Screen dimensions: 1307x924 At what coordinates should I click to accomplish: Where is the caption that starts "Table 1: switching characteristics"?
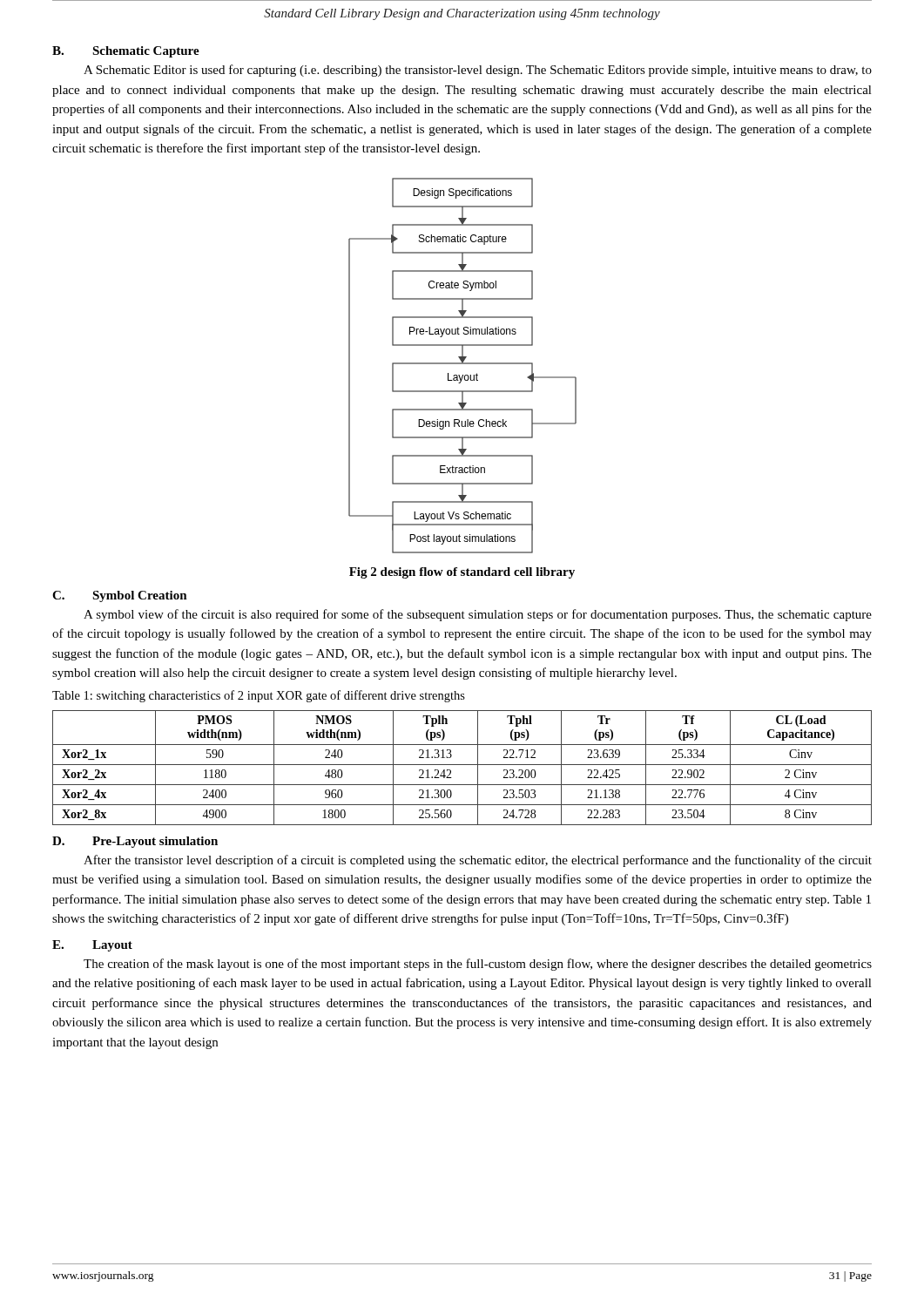coord(259,695)
